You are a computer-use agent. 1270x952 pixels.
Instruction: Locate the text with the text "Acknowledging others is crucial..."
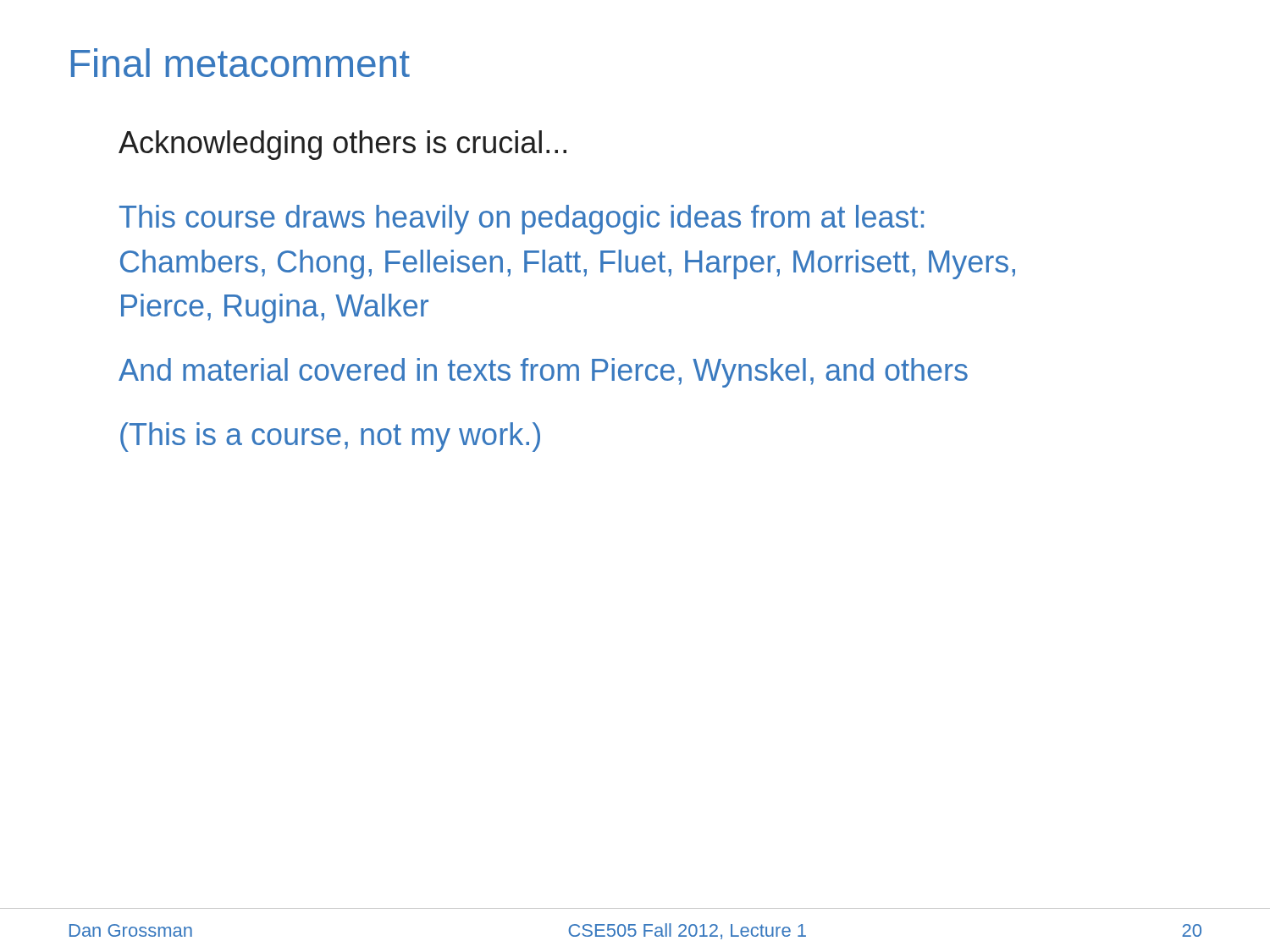tap(344, 143)
